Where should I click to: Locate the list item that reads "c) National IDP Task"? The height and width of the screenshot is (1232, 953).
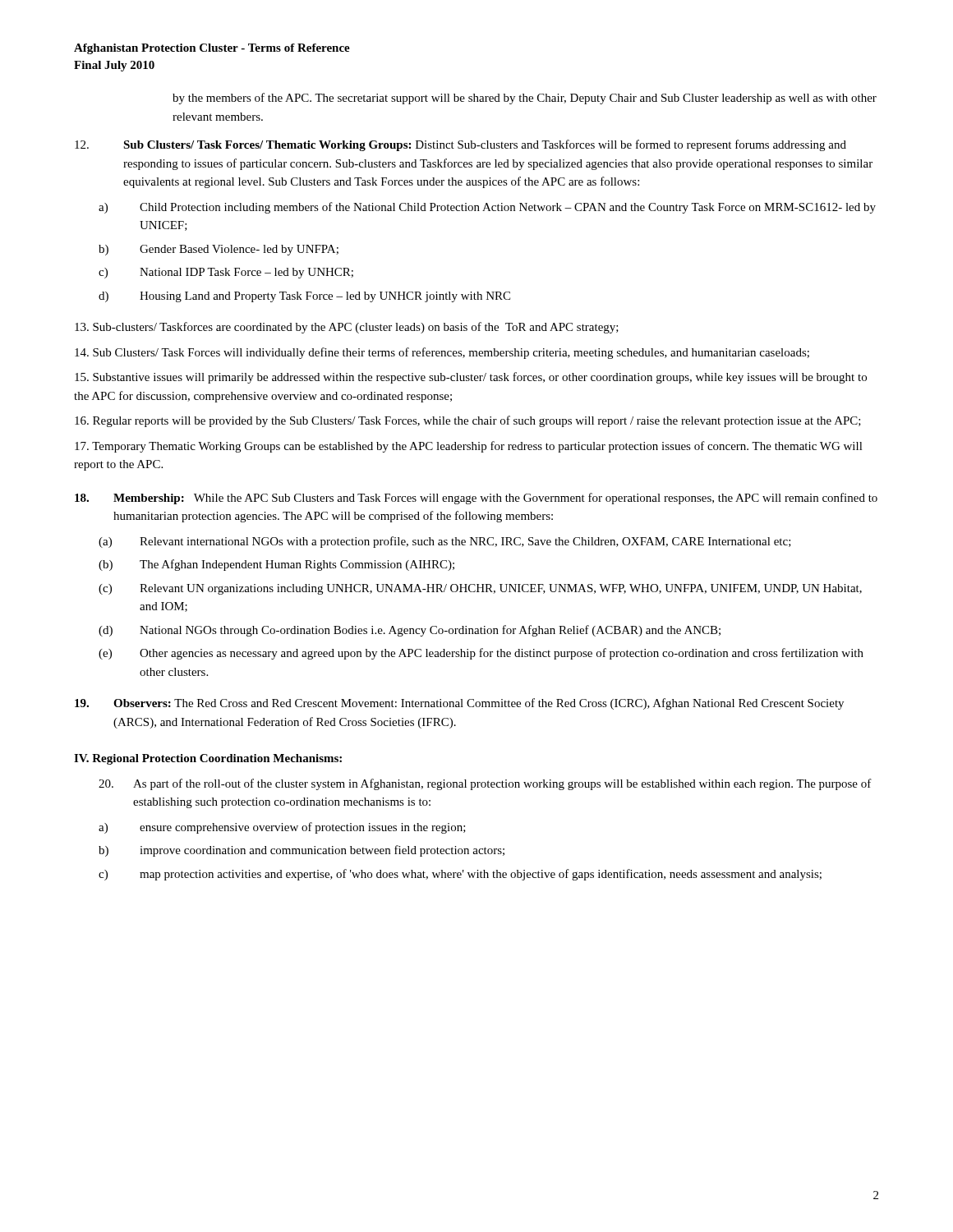coord(226,273)
